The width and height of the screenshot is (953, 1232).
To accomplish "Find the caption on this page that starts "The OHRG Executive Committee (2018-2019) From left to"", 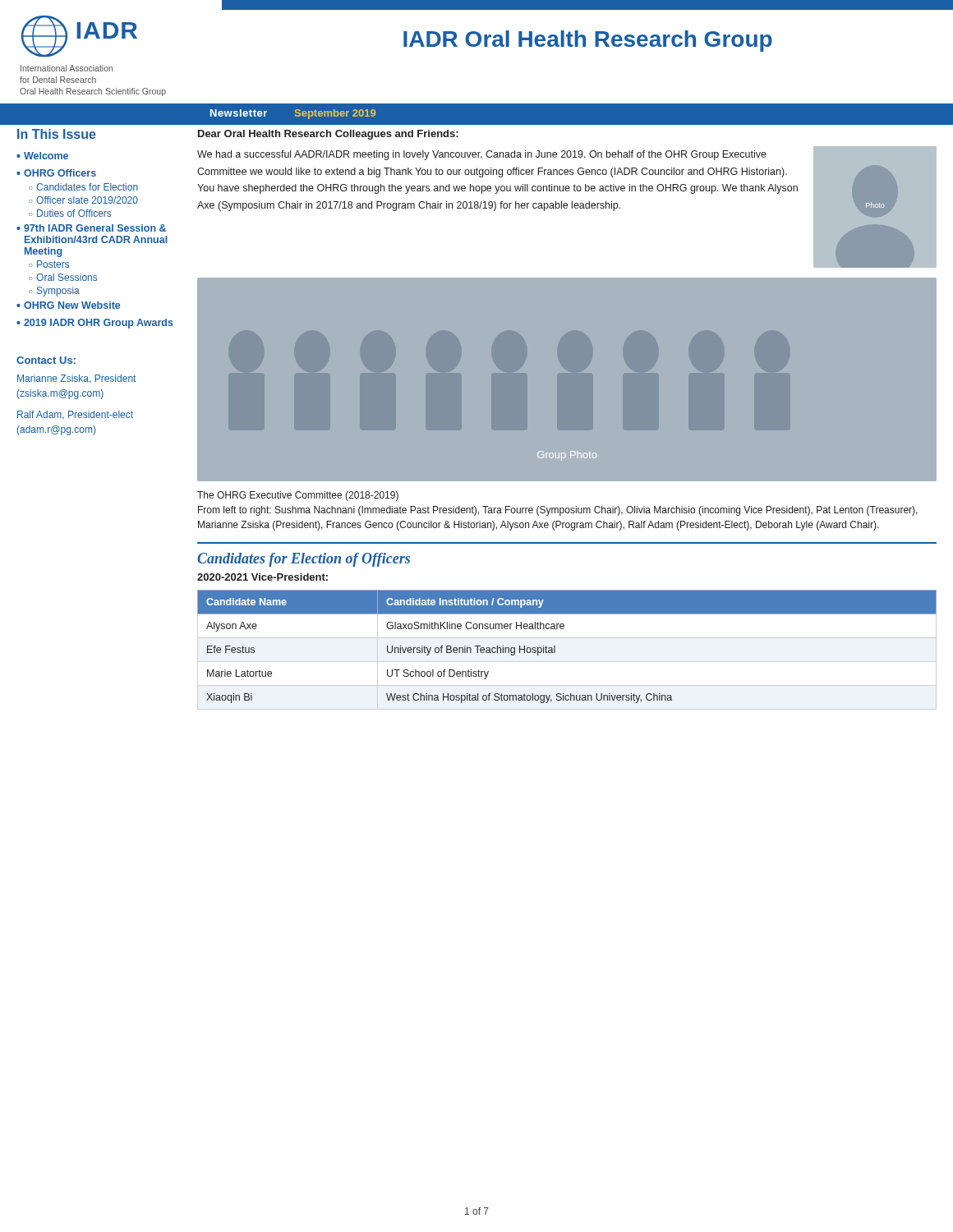I will (558, 510).
